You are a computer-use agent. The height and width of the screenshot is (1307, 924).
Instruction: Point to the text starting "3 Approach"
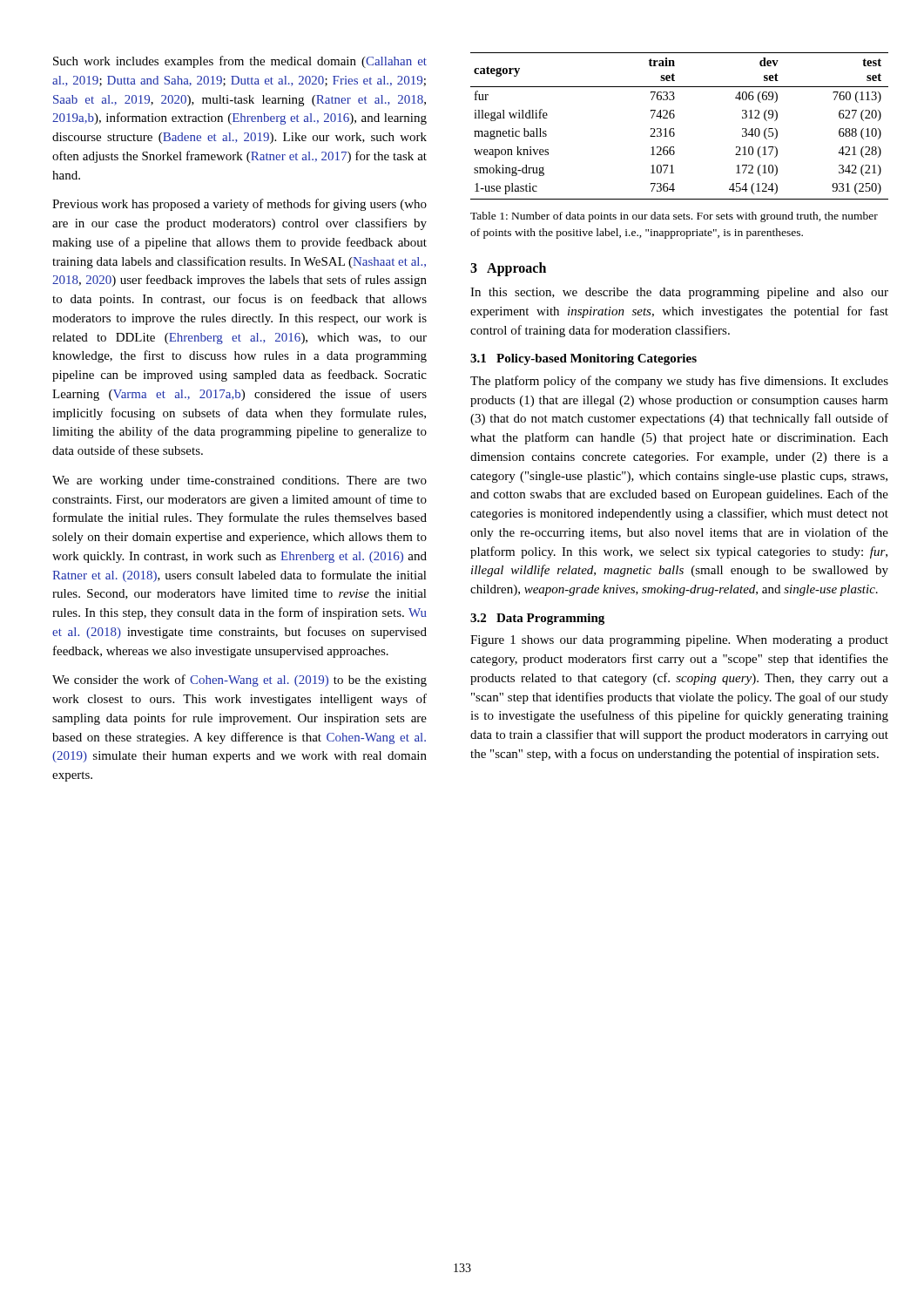coord(508,268)
